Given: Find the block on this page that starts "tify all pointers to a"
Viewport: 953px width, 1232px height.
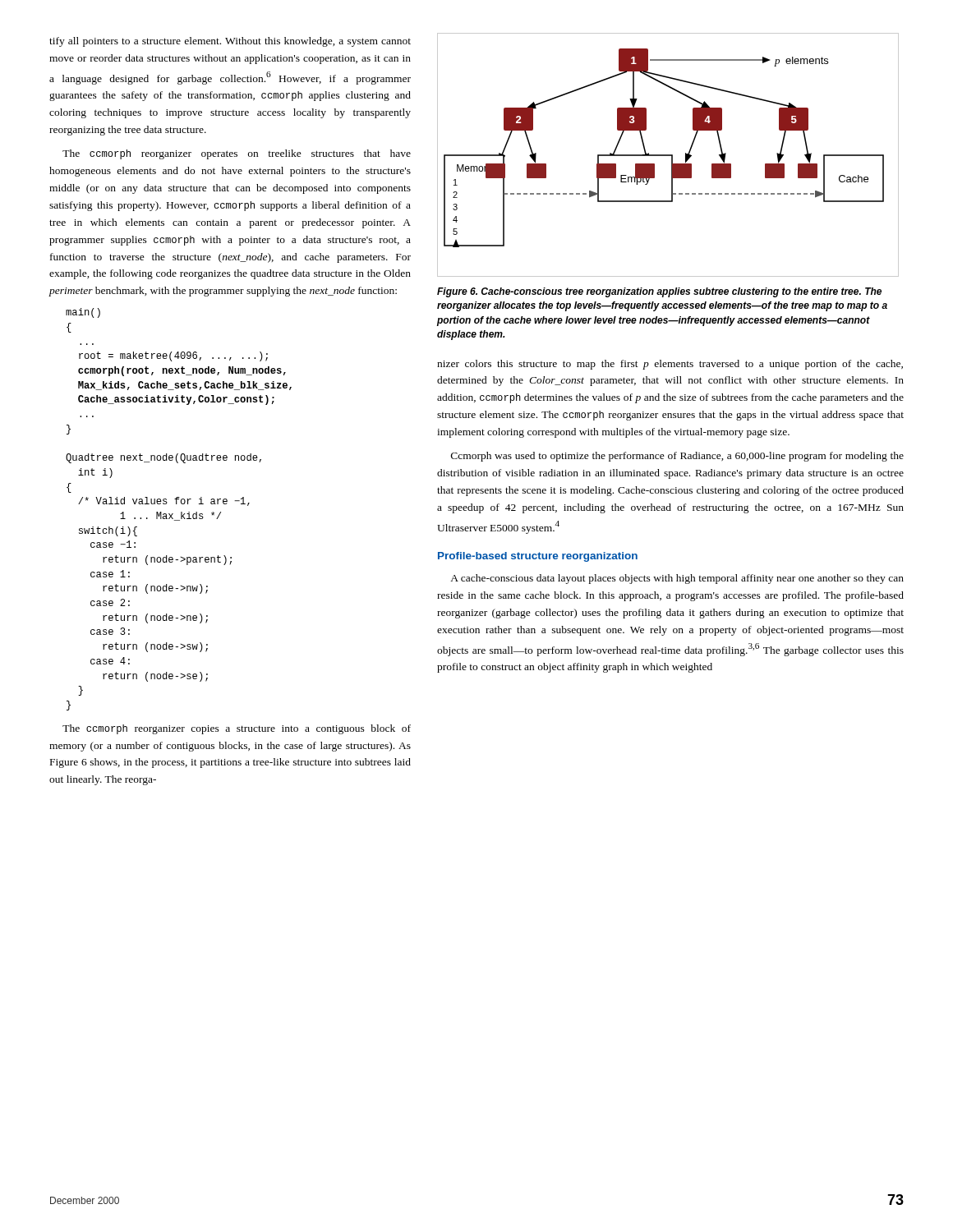Looking at the screenshot, I should click(230, 86).
